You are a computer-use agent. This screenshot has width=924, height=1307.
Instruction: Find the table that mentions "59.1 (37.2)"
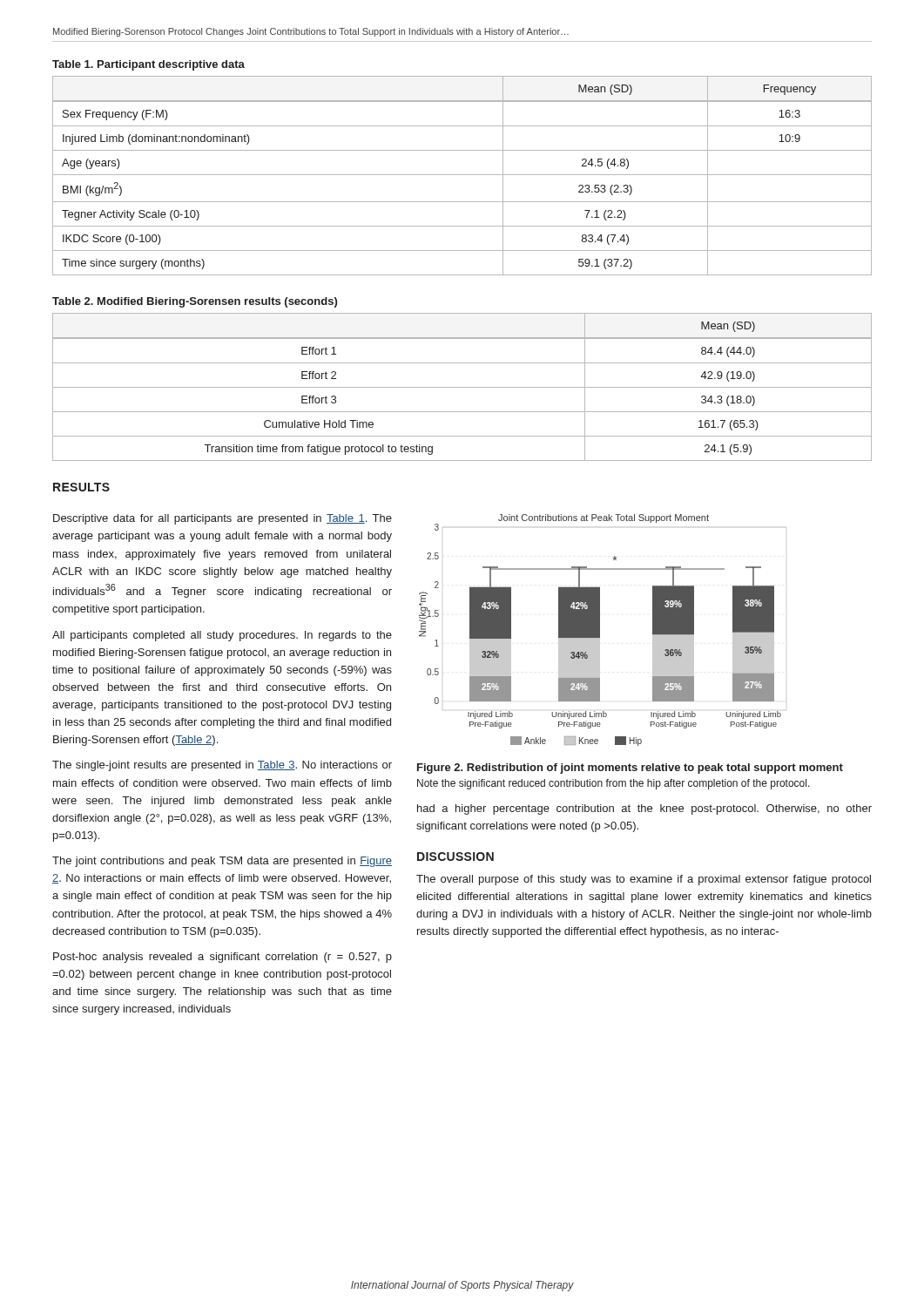point(462,176)
